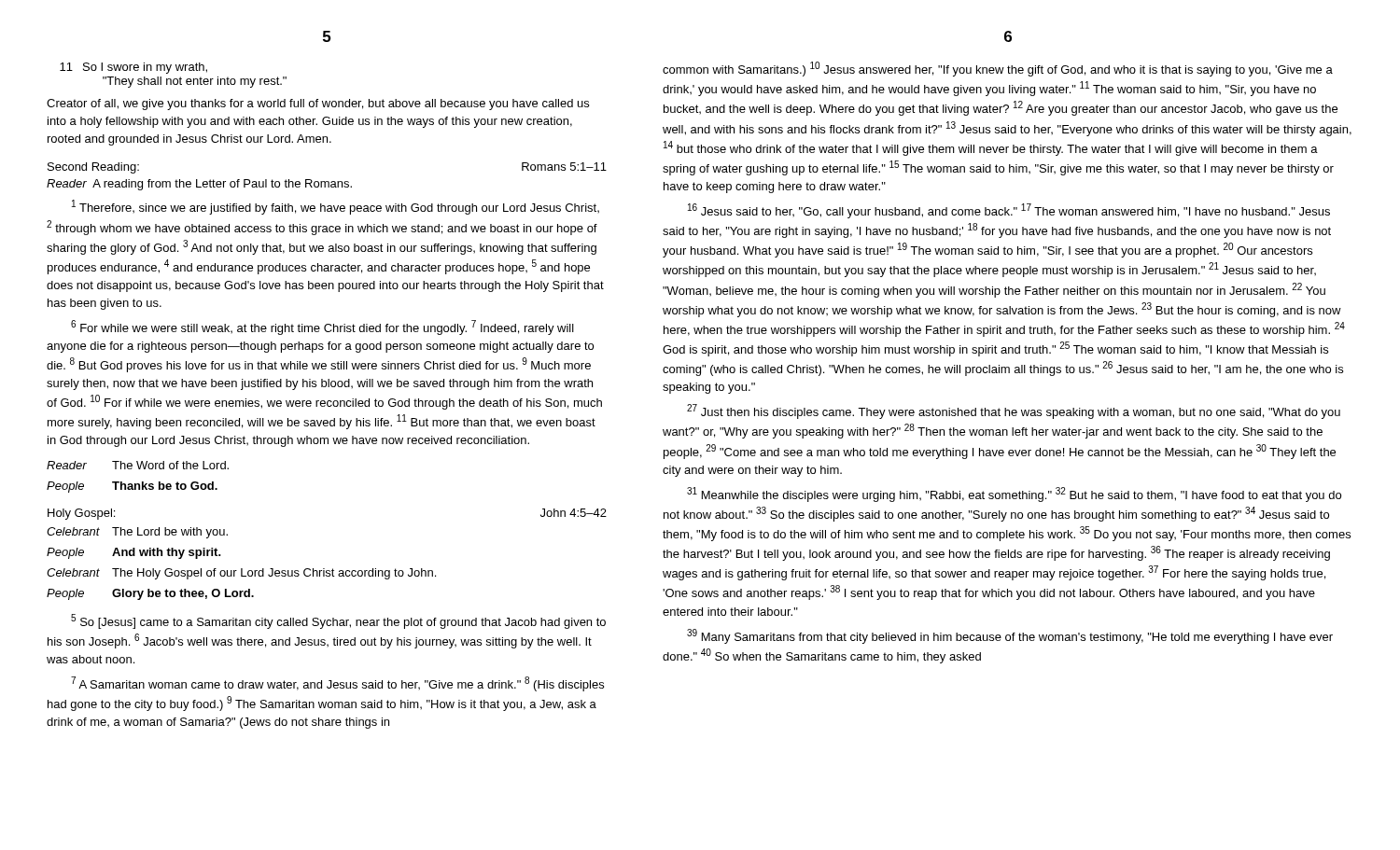Locate the text block starting "Holy Gospel:John 4:5–42"
1400x850 pixels.
[80, 513]
